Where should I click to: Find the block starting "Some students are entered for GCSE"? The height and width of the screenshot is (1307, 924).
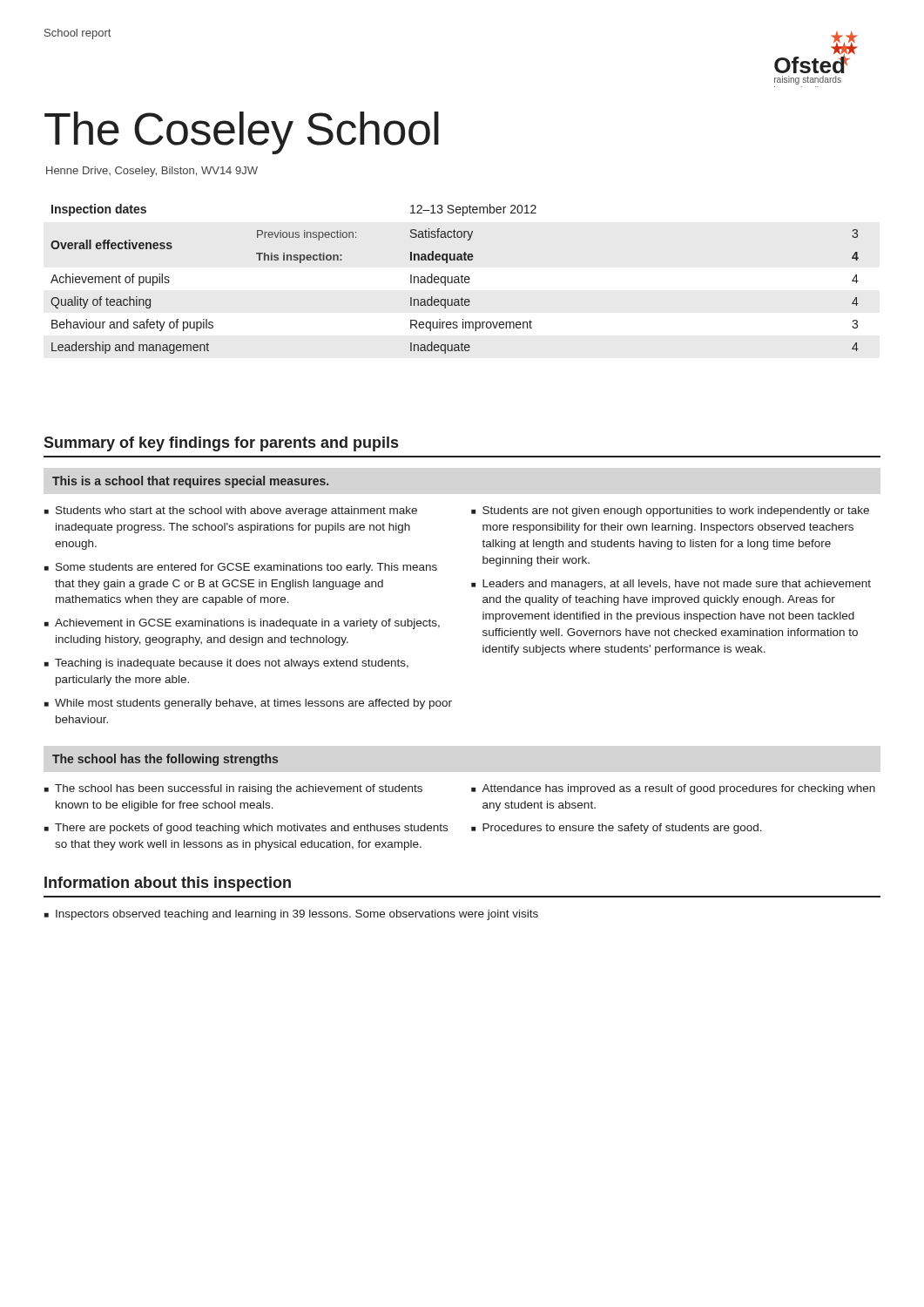point(246,583)
